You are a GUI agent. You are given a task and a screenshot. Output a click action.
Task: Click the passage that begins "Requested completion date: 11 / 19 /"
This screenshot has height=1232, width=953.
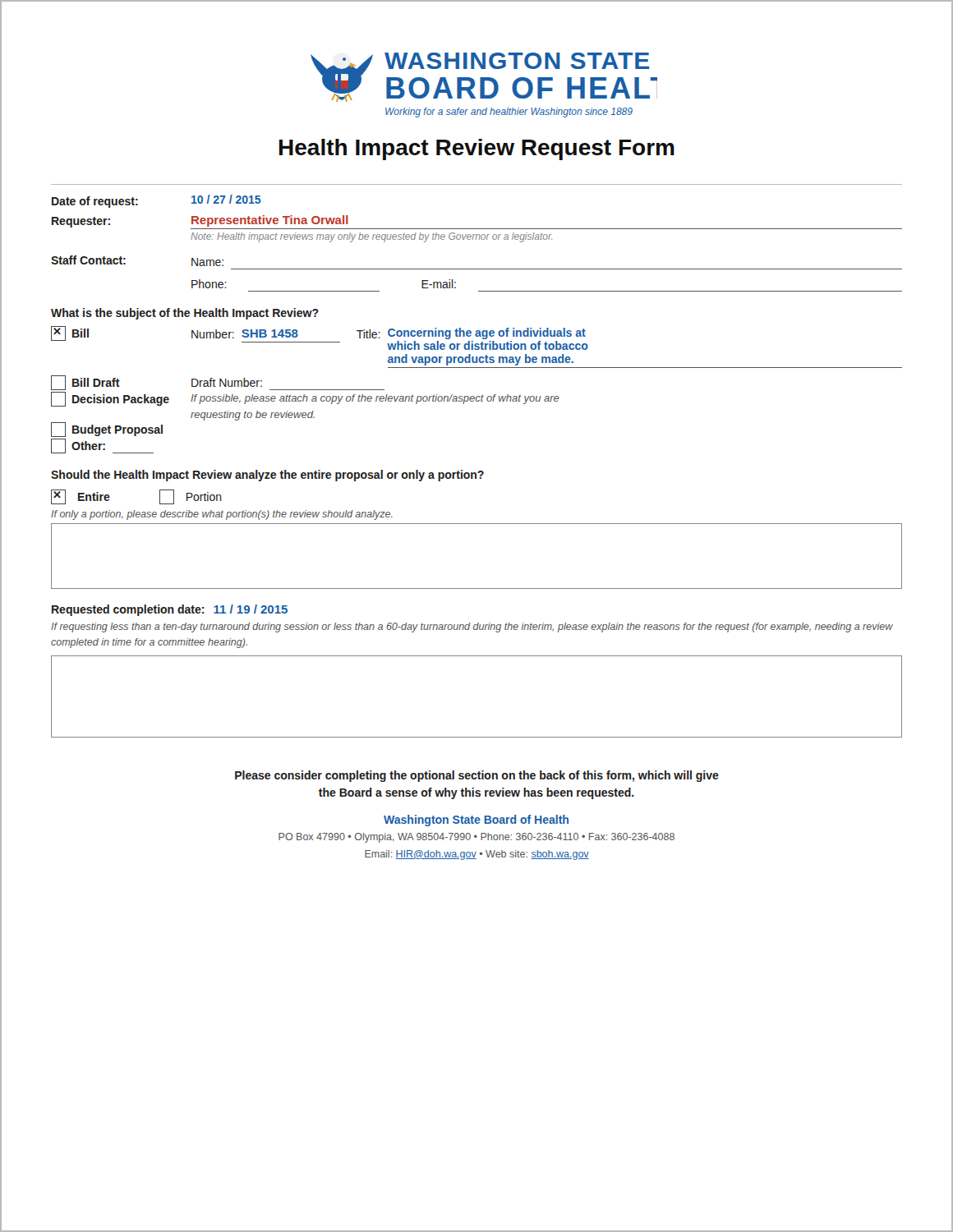click(x=169, y=609)
